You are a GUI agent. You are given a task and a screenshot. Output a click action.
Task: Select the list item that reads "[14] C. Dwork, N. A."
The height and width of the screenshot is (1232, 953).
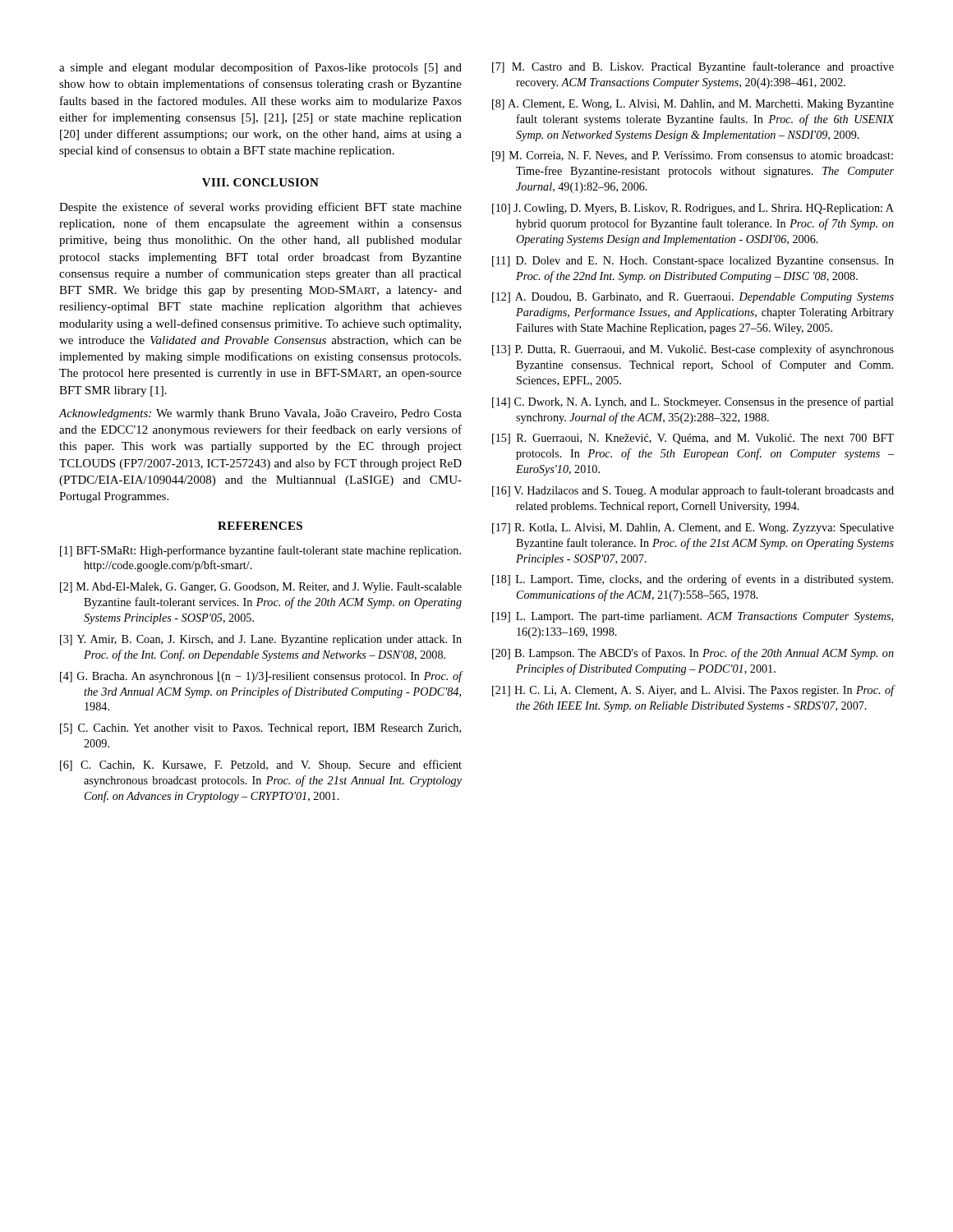(x=693, y=409)
